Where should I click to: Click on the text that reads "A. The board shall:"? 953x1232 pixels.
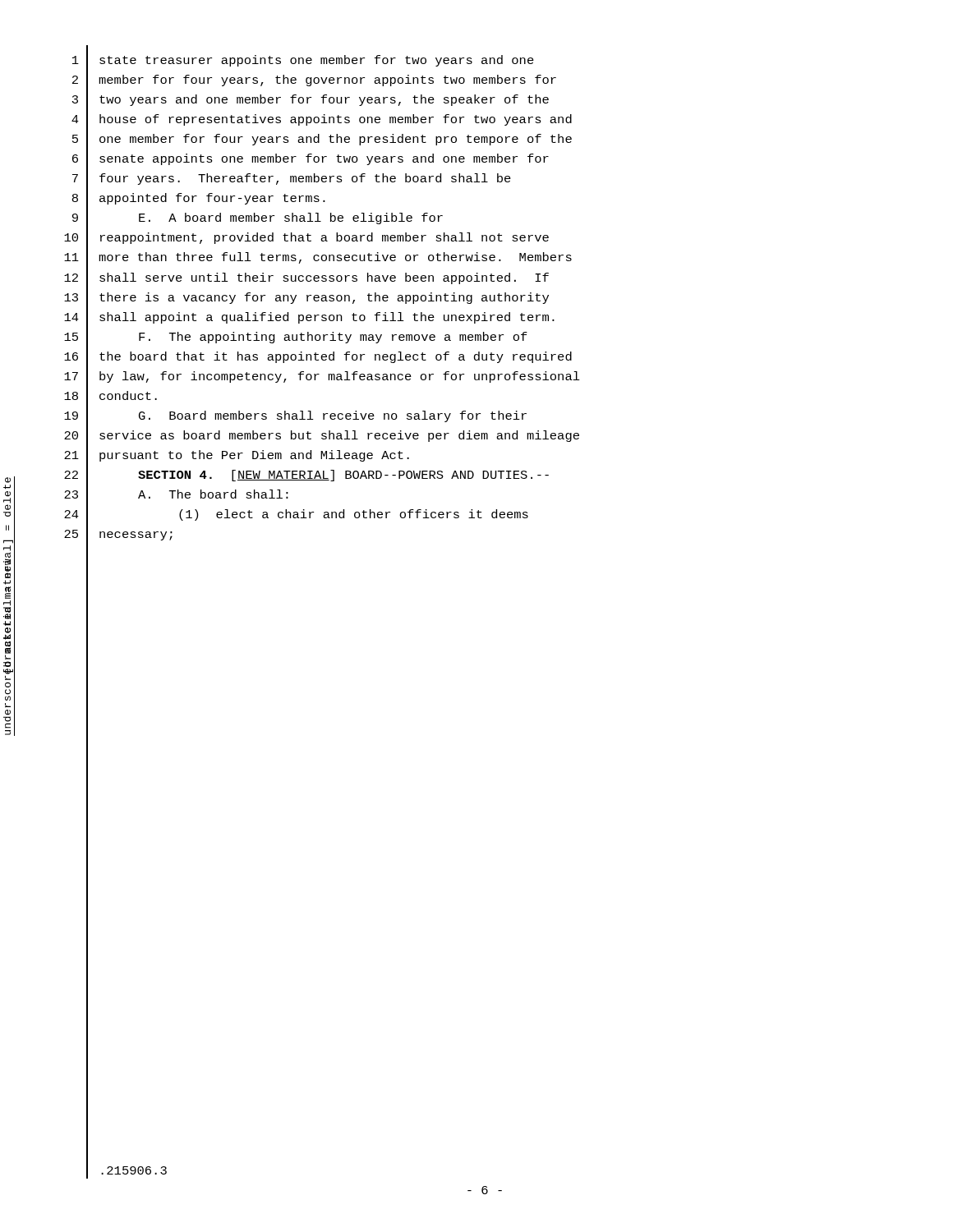pos(213,494)
